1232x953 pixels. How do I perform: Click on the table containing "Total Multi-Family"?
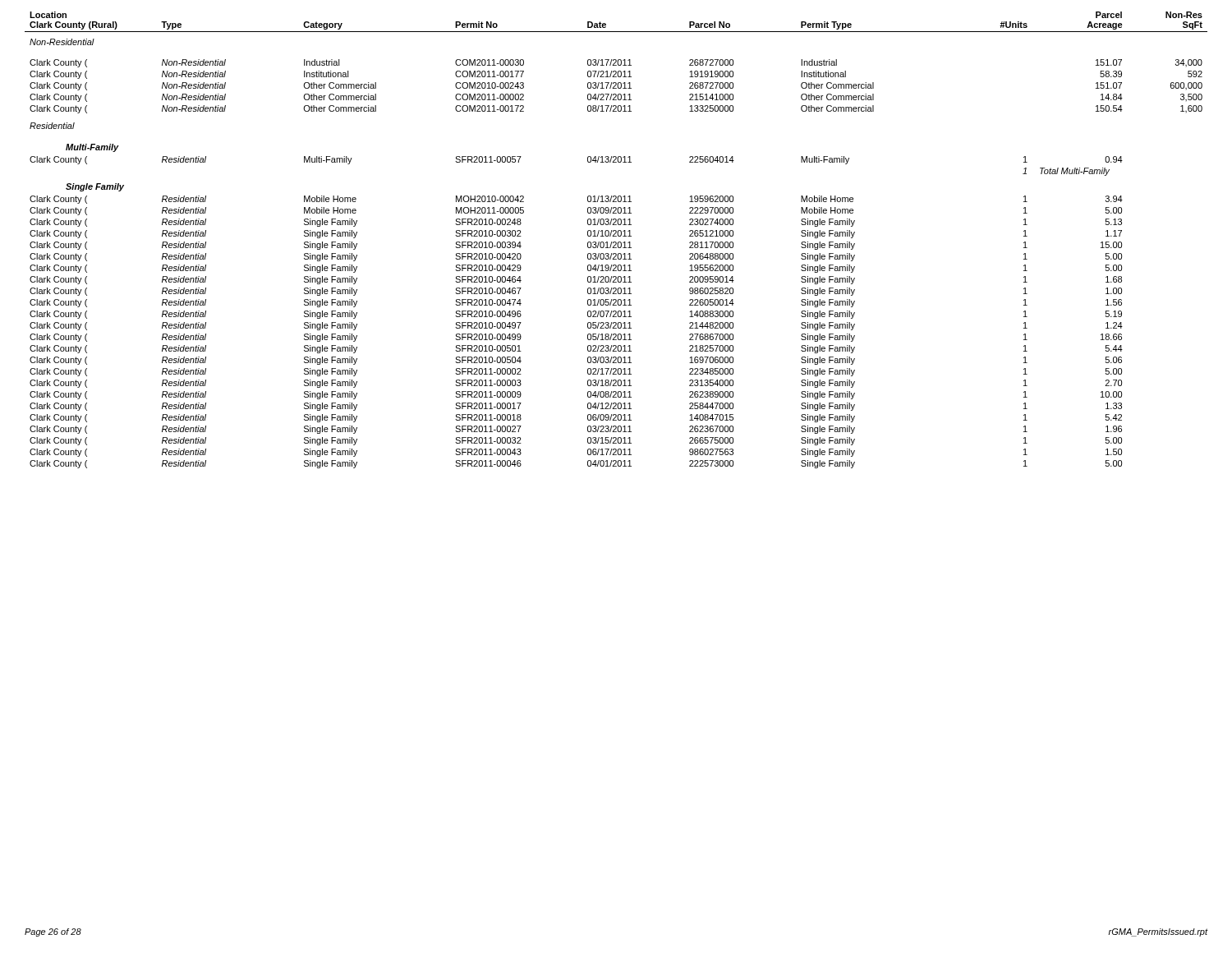(616, 239)
